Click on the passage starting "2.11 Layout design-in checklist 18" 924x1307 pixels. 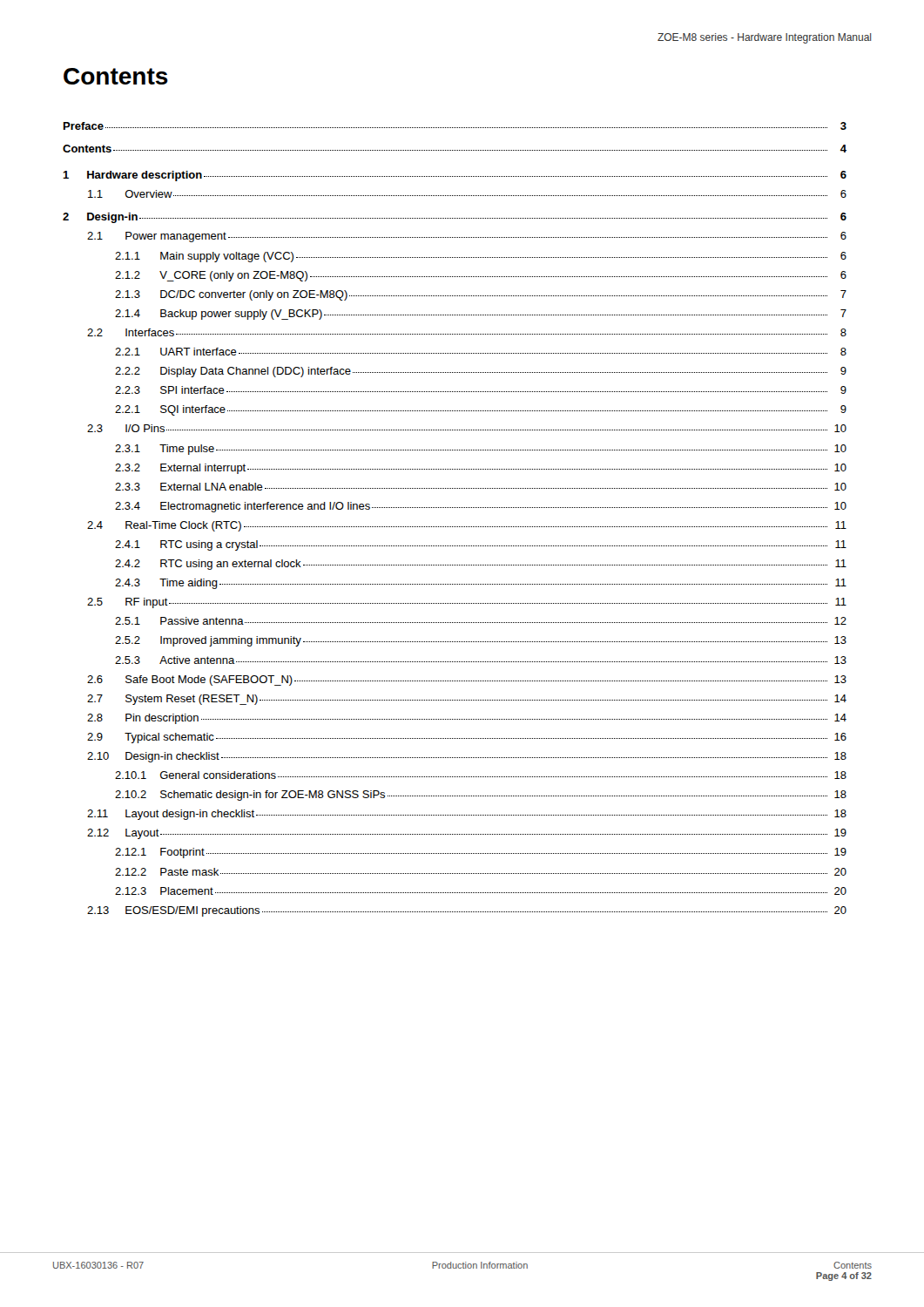pos(467,814)
